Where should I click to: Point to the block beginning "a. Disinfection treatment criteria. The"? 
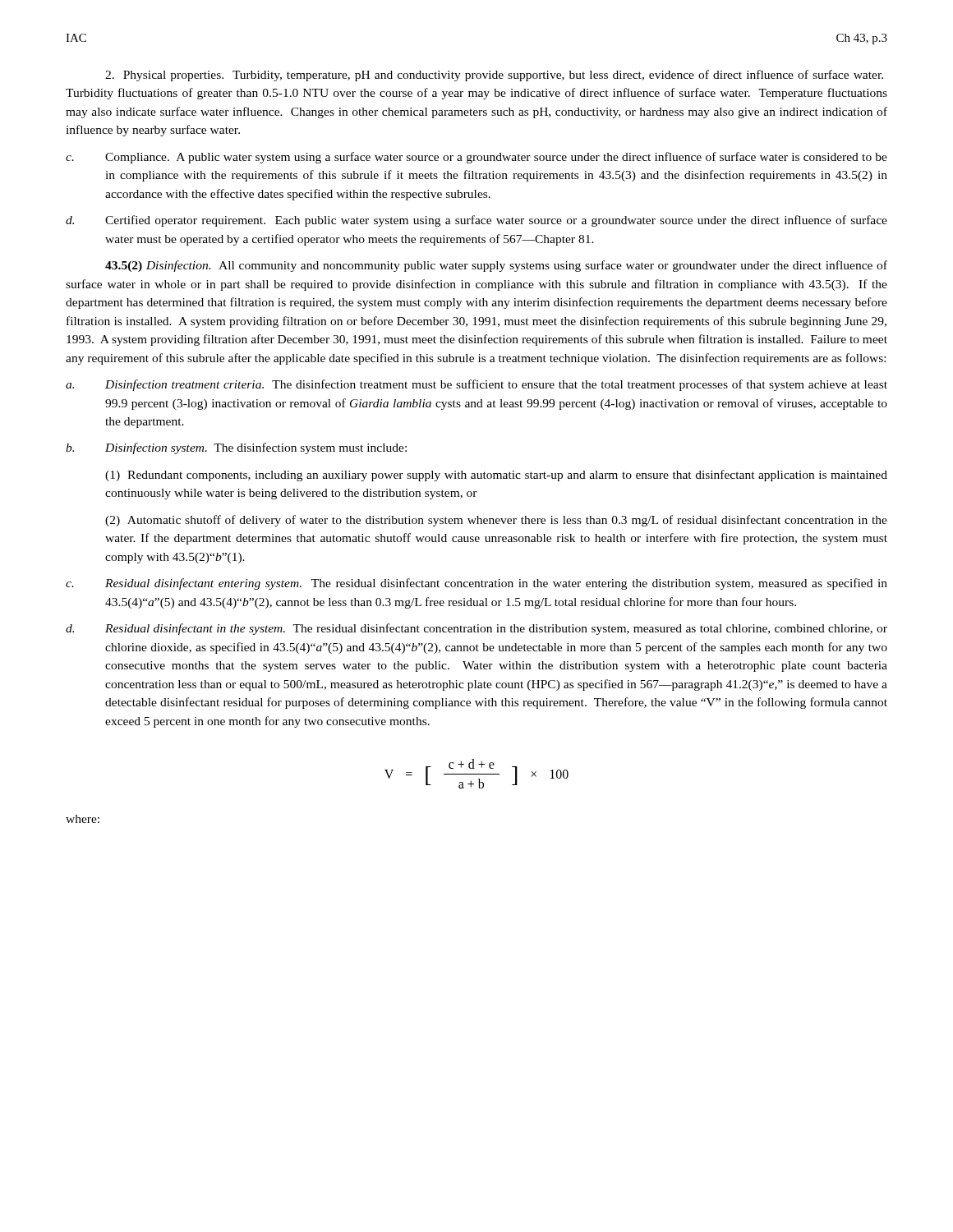(476, 403)
